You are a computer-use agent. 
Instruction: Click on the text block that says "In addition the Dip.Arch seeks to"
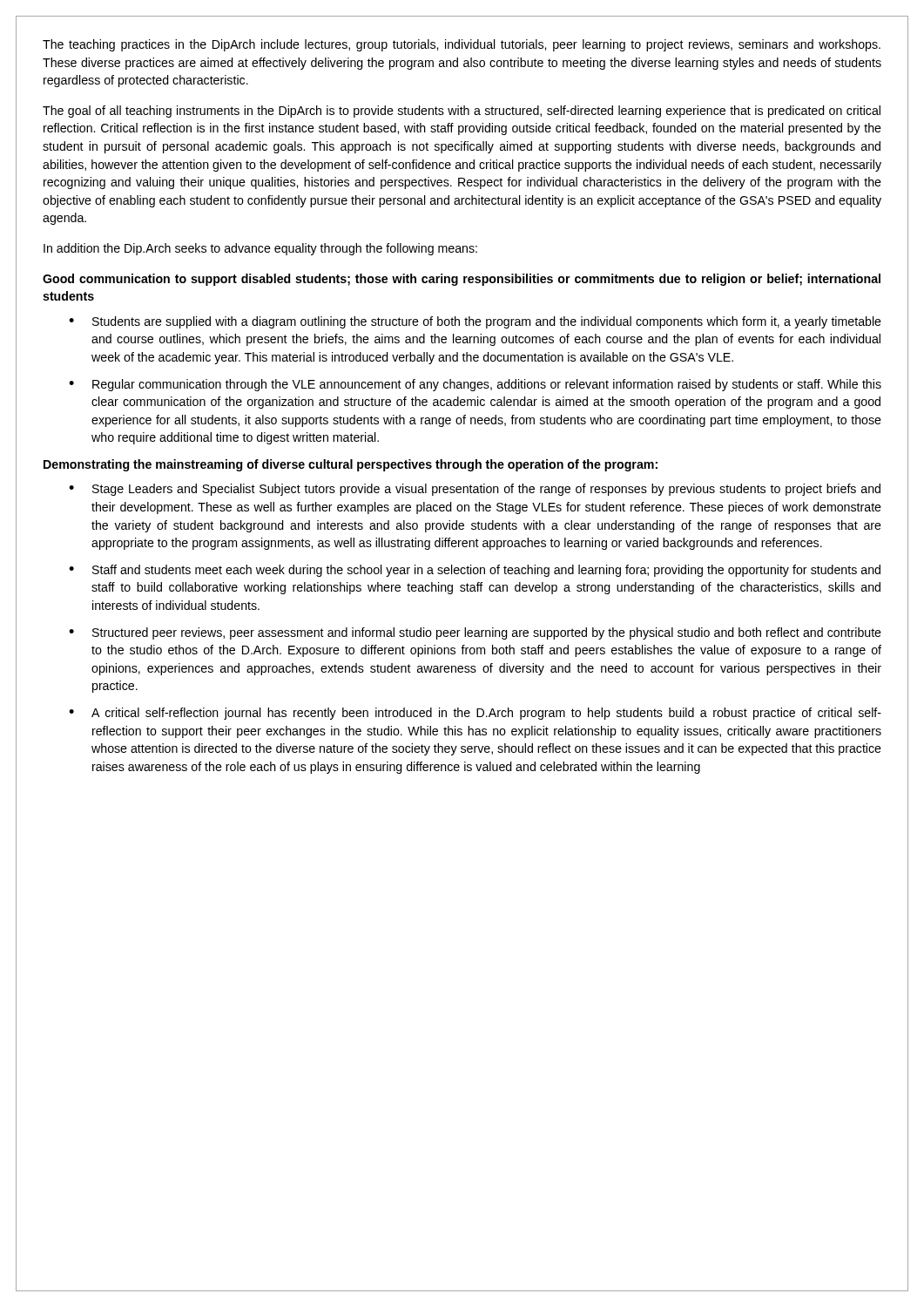click(x=260, y=248)
